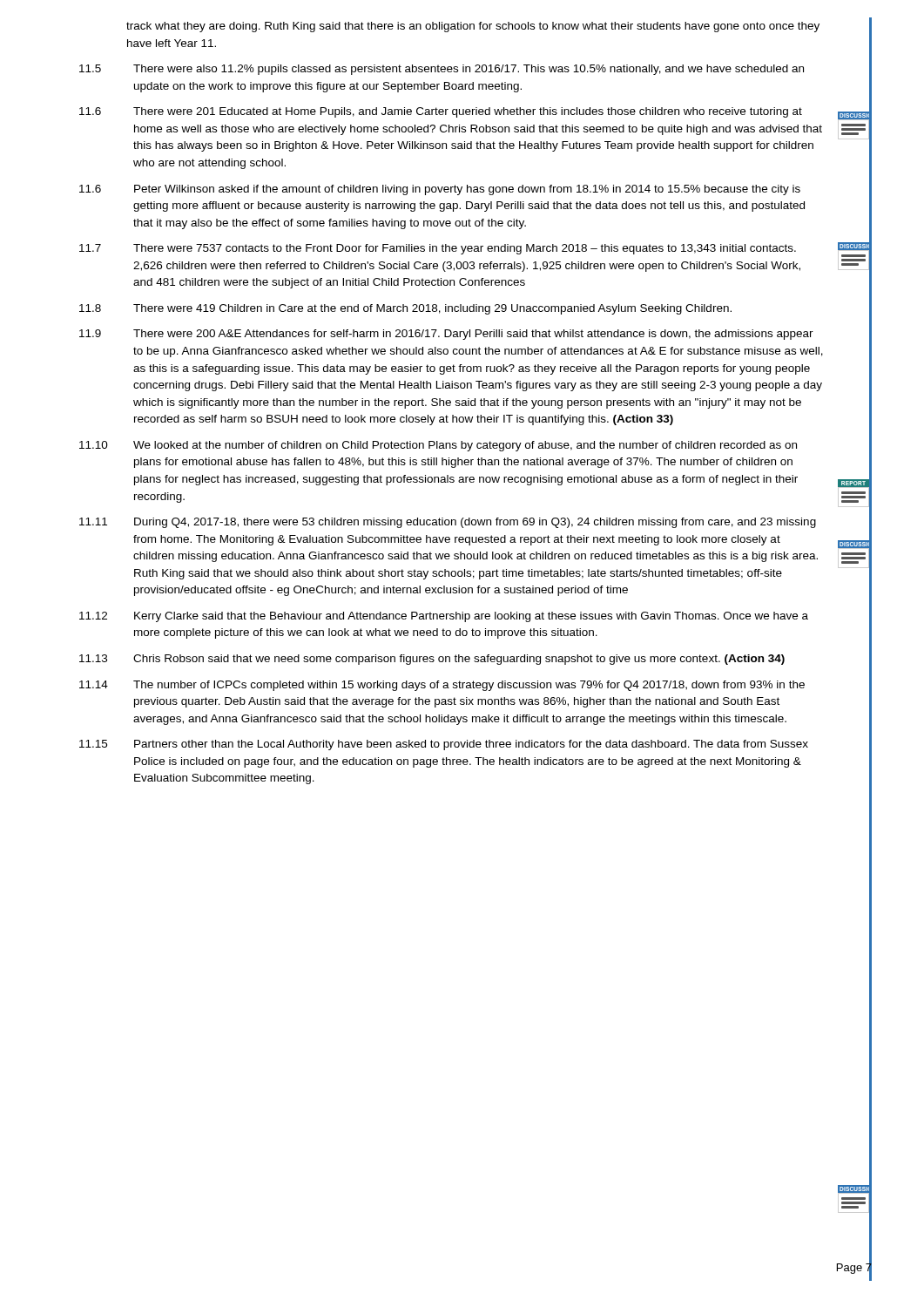Click on the text block starting "track what they are doing. Ruth King"
This screenshot has width=924, height=1307.
coord(473,34)
